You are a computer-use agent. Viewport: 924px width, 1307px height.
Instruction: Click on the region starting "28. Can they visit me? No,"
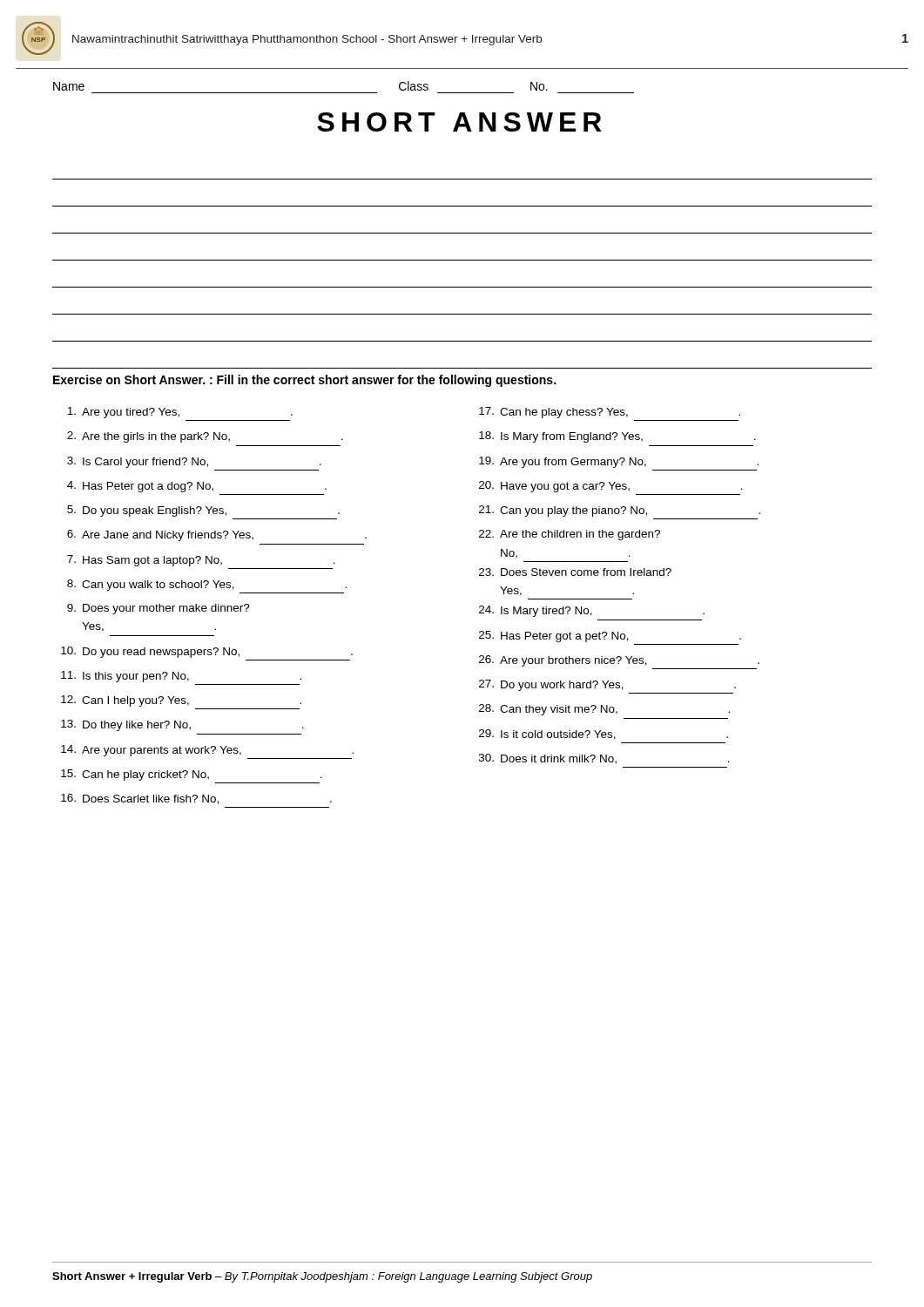click(x=671, y=709)
